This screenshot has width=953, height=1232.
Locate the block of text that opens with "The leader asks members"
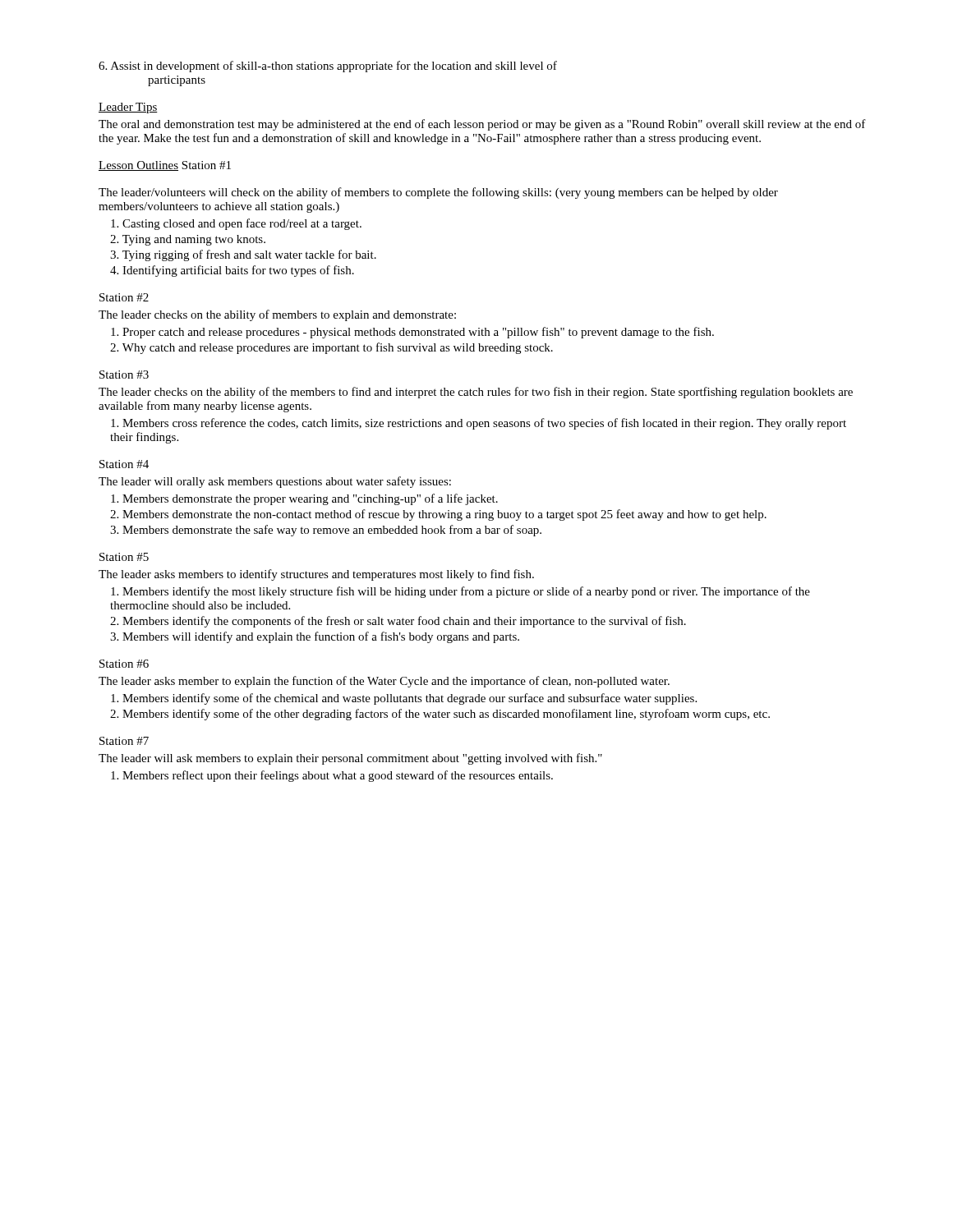317,574
